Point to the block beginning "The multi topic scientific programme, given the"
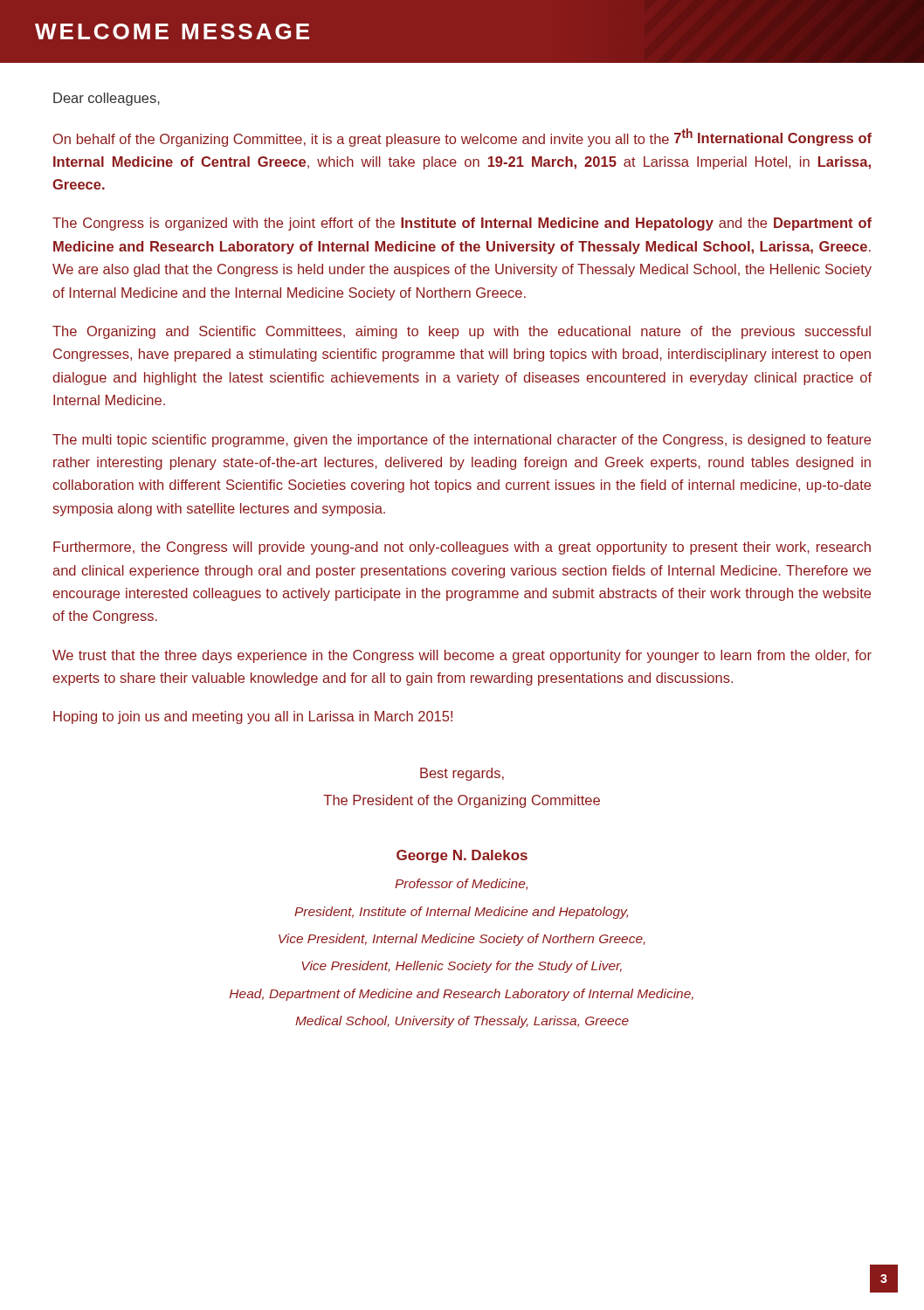 (x=462, y=473)
